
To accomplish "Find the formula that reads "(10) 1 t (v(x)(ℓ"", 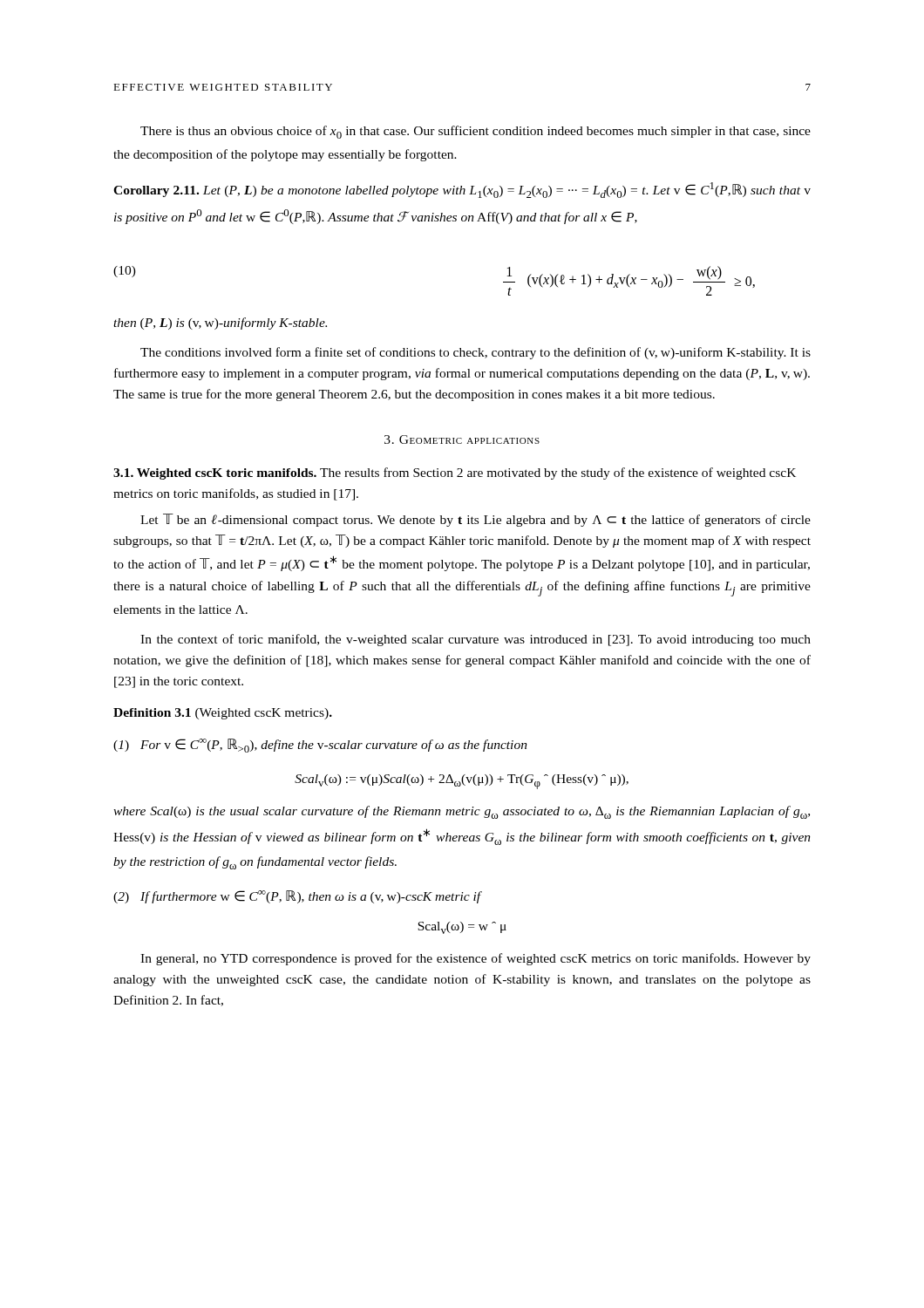I will 128,274.
